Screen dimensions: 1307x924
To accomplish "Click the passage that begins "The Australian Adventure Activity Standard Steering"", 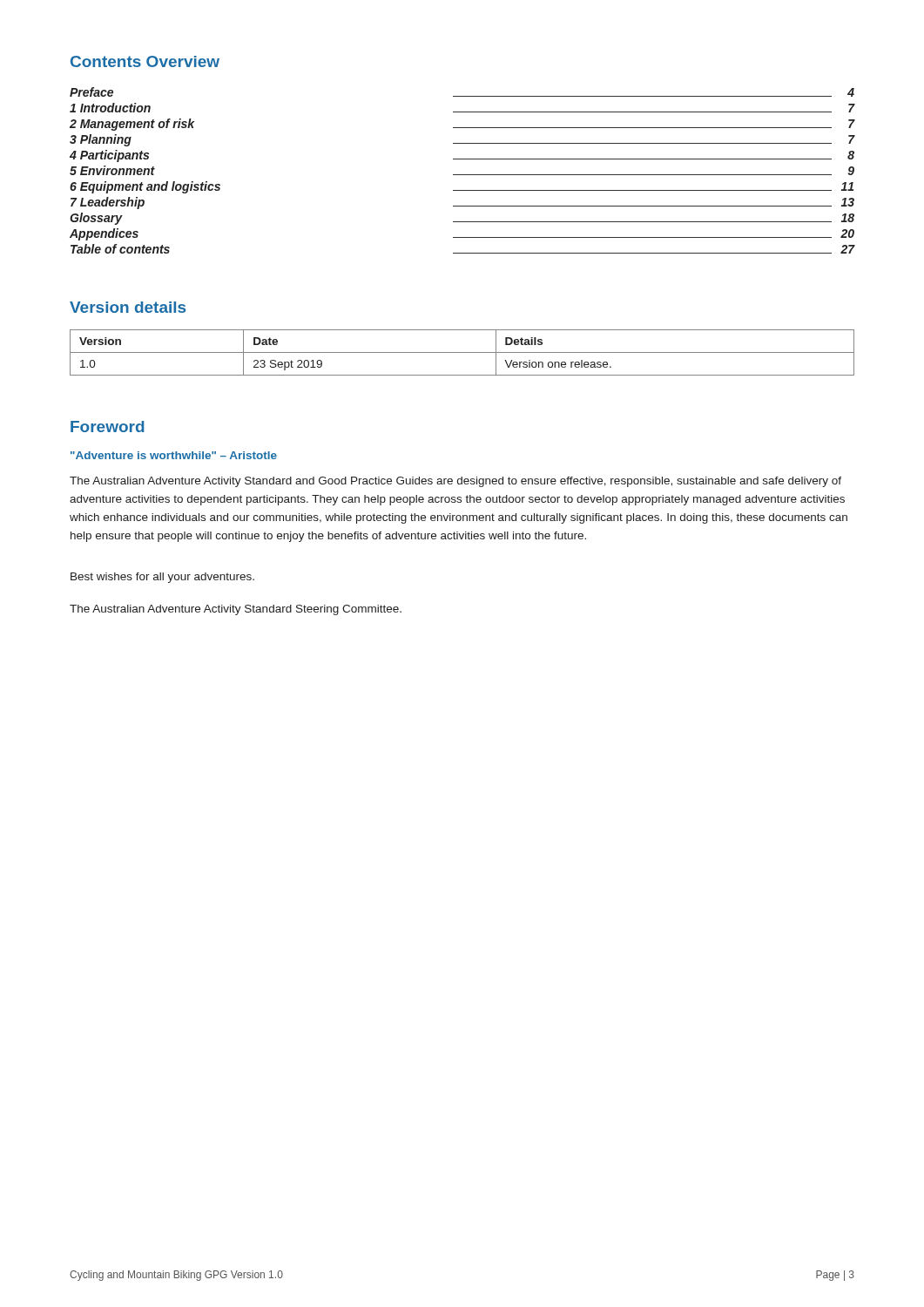I will [236, 608].
